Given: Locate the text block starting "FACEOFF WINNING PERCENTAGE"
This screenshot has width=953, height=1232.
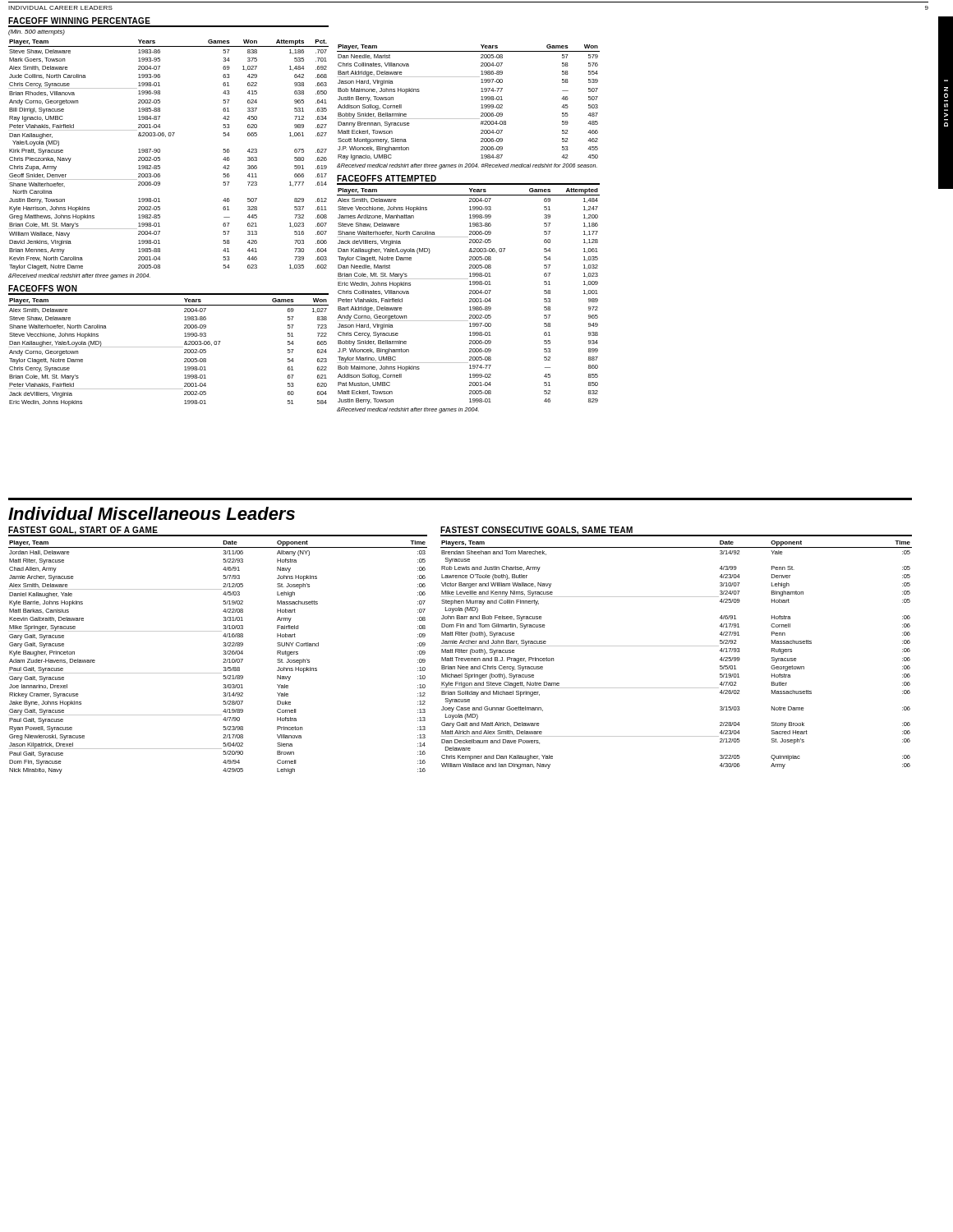Looking at the screenshot, I should [x=79, y=21].
